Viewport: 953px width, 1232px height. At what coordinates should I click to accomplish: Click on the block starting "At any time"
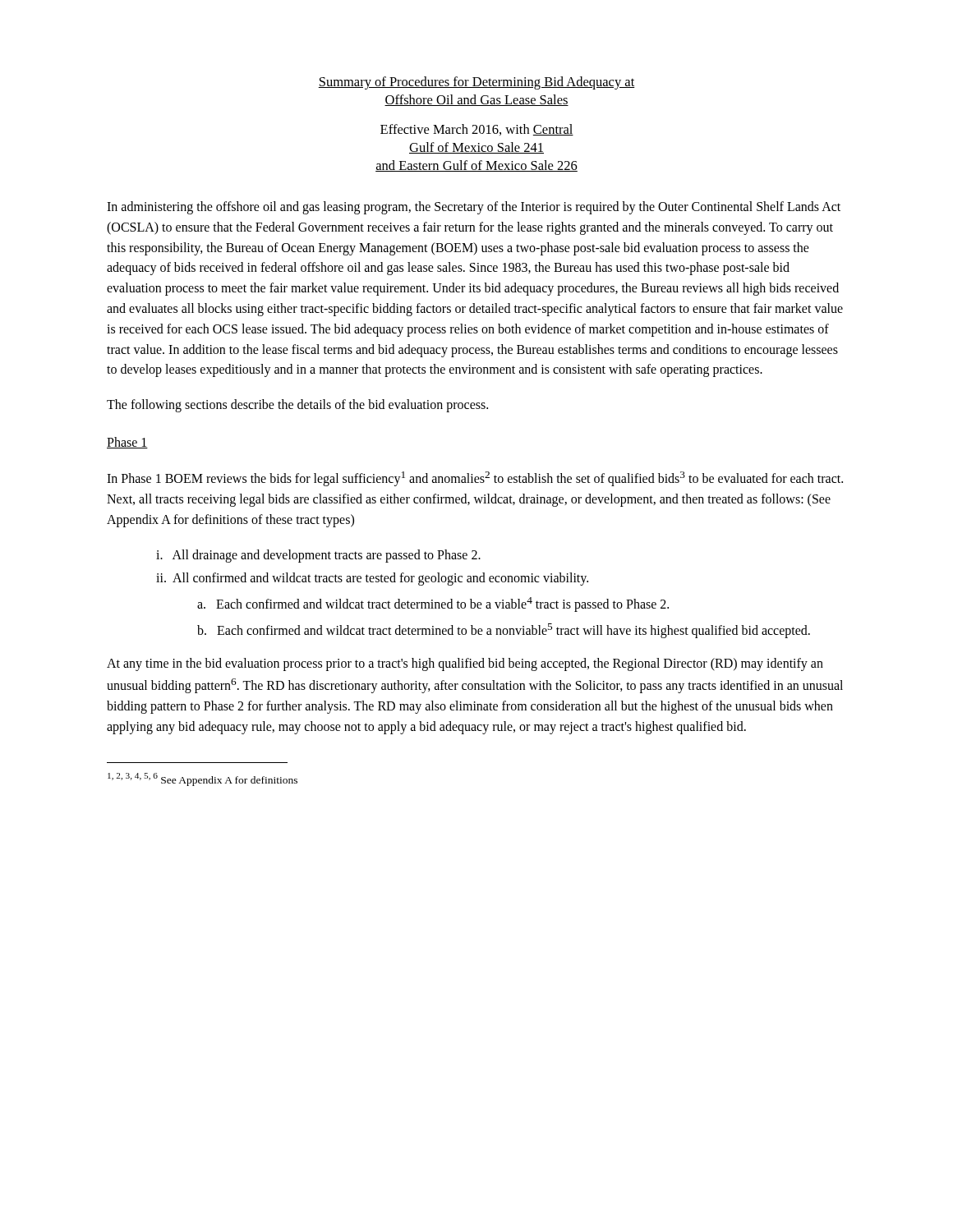475,695
